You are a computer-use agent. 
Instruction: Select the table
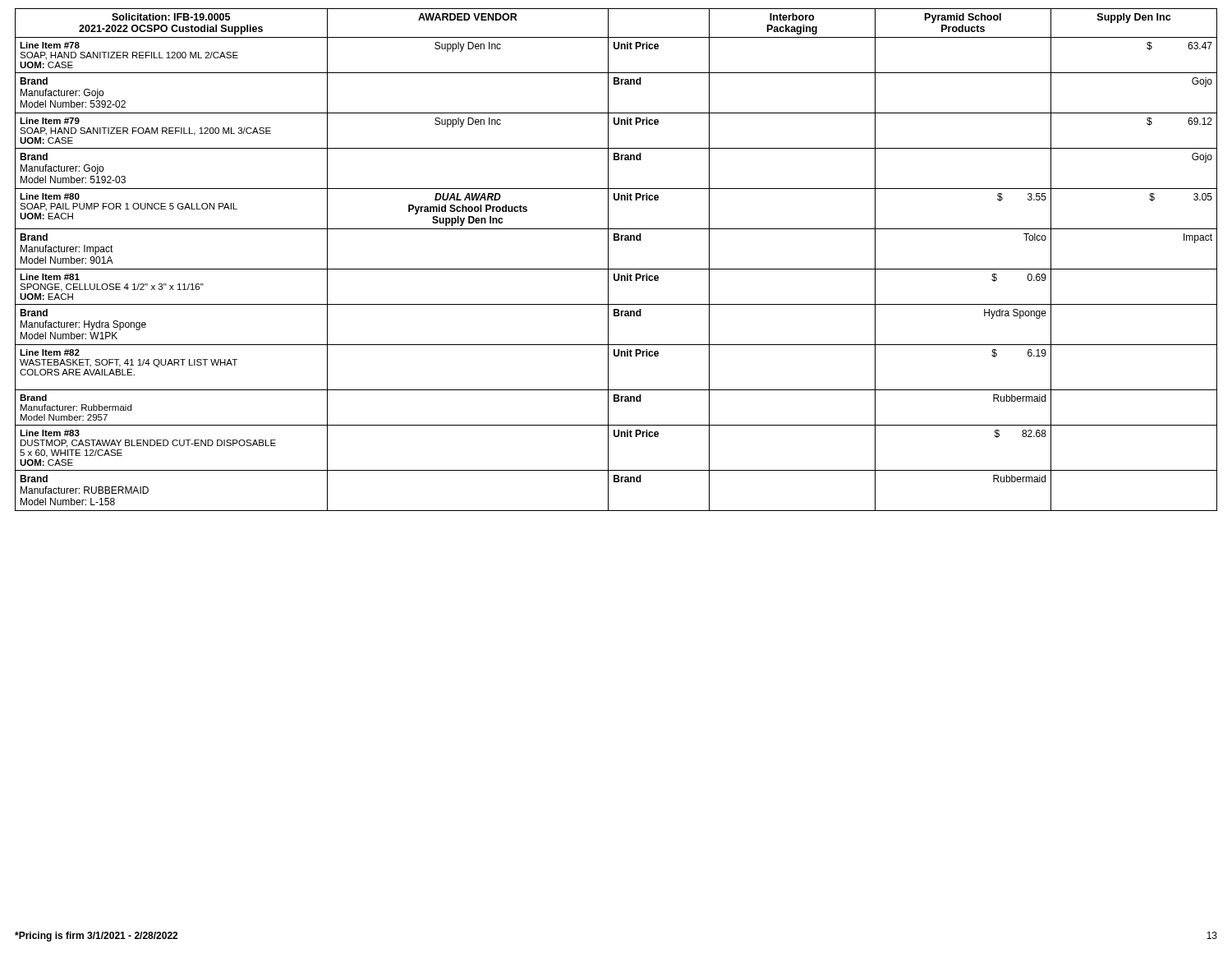[x=616, y=260]
